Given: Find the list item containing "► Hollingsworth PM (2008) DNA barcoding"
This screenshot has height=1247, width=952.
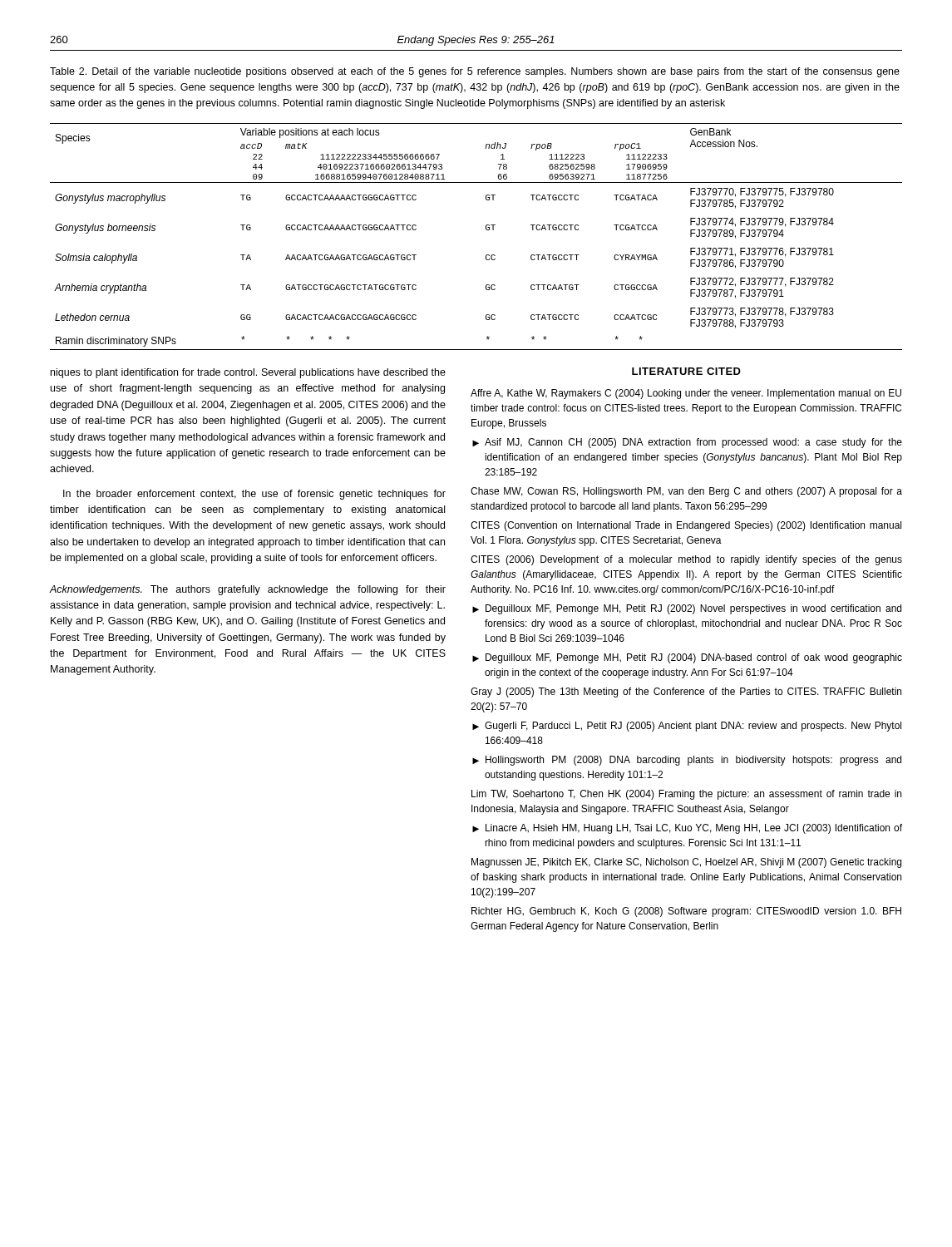Looking at the screenshot, I should [686, 767].
